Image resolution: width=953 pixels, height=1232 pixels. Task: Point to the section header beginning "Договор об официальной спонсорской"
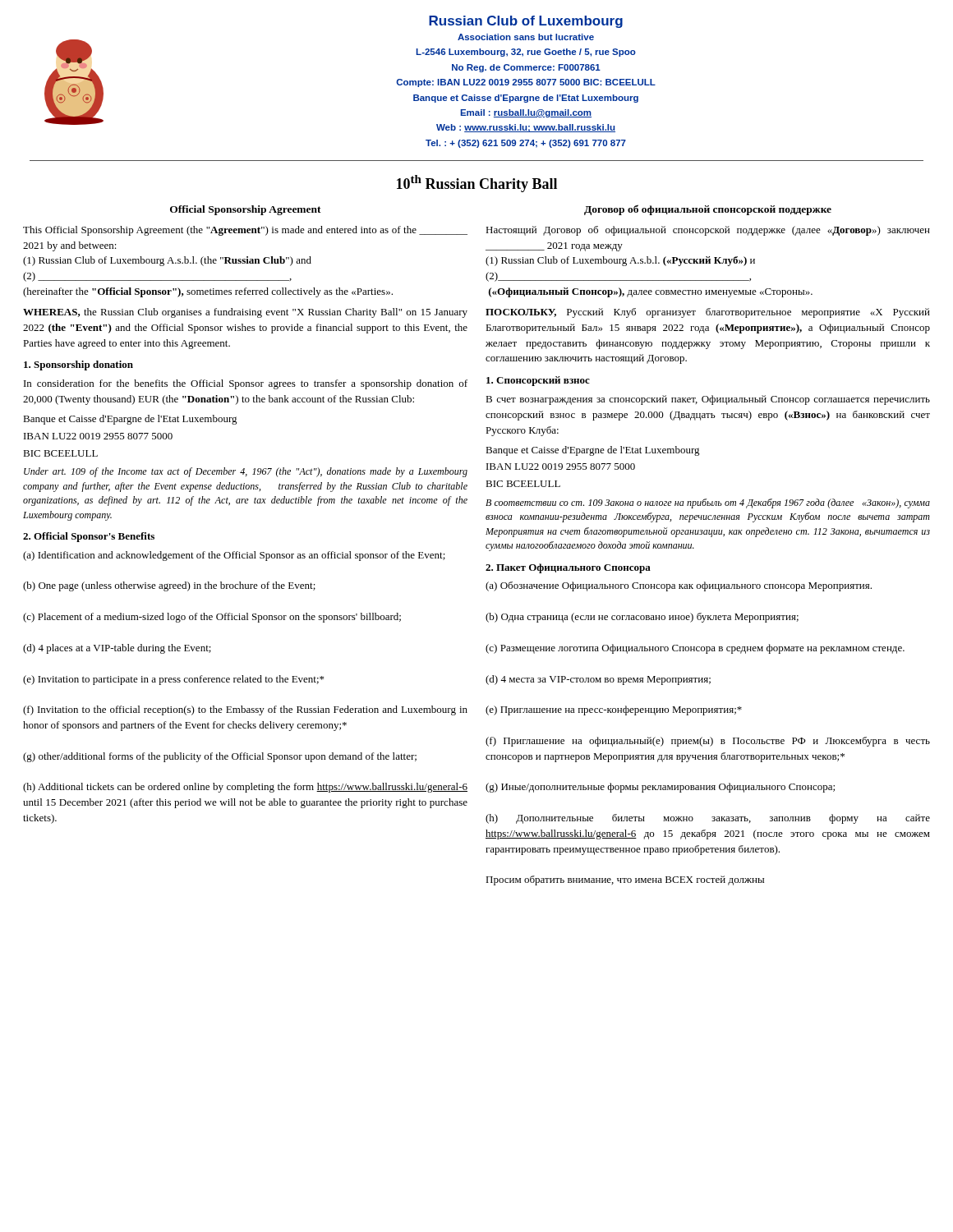click(x=708, y=209)
